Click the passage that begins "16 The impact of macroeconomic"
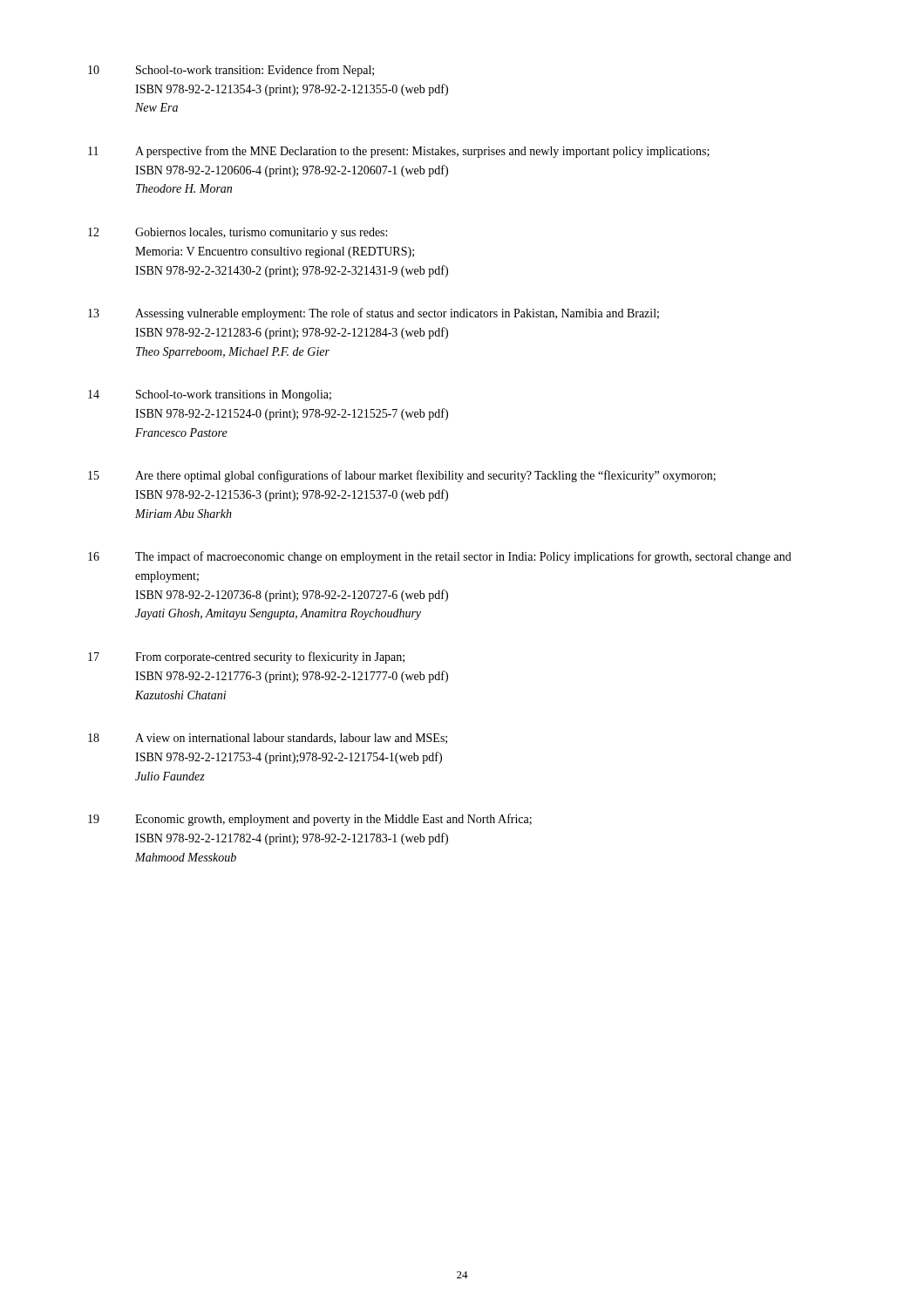The height and width of the screenshot is (1308, 924). tap(440, 557)
